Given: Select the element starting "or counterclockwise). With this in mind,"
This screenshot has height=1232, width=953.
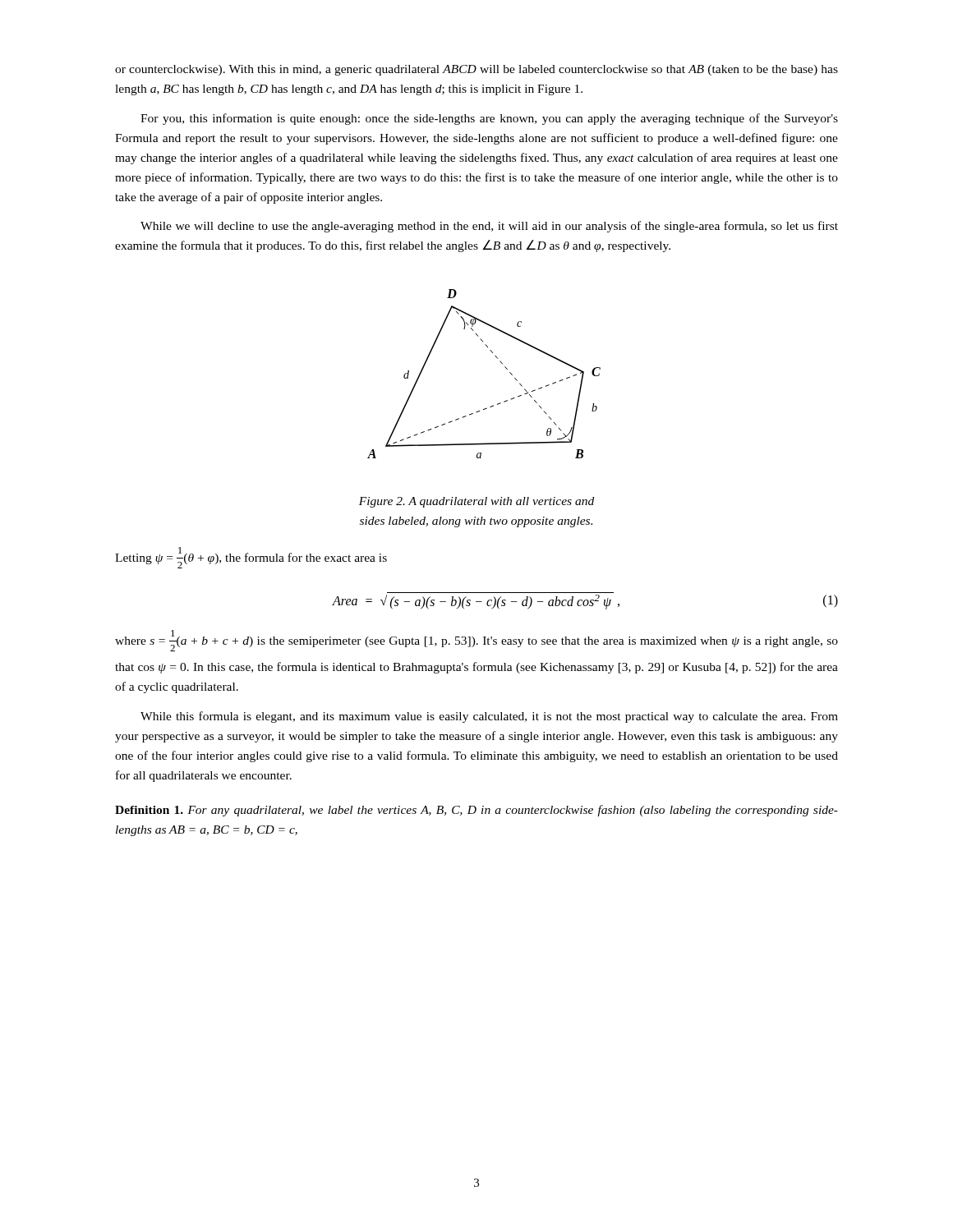Looking at the screenshot, I should [x=476, y=79].
